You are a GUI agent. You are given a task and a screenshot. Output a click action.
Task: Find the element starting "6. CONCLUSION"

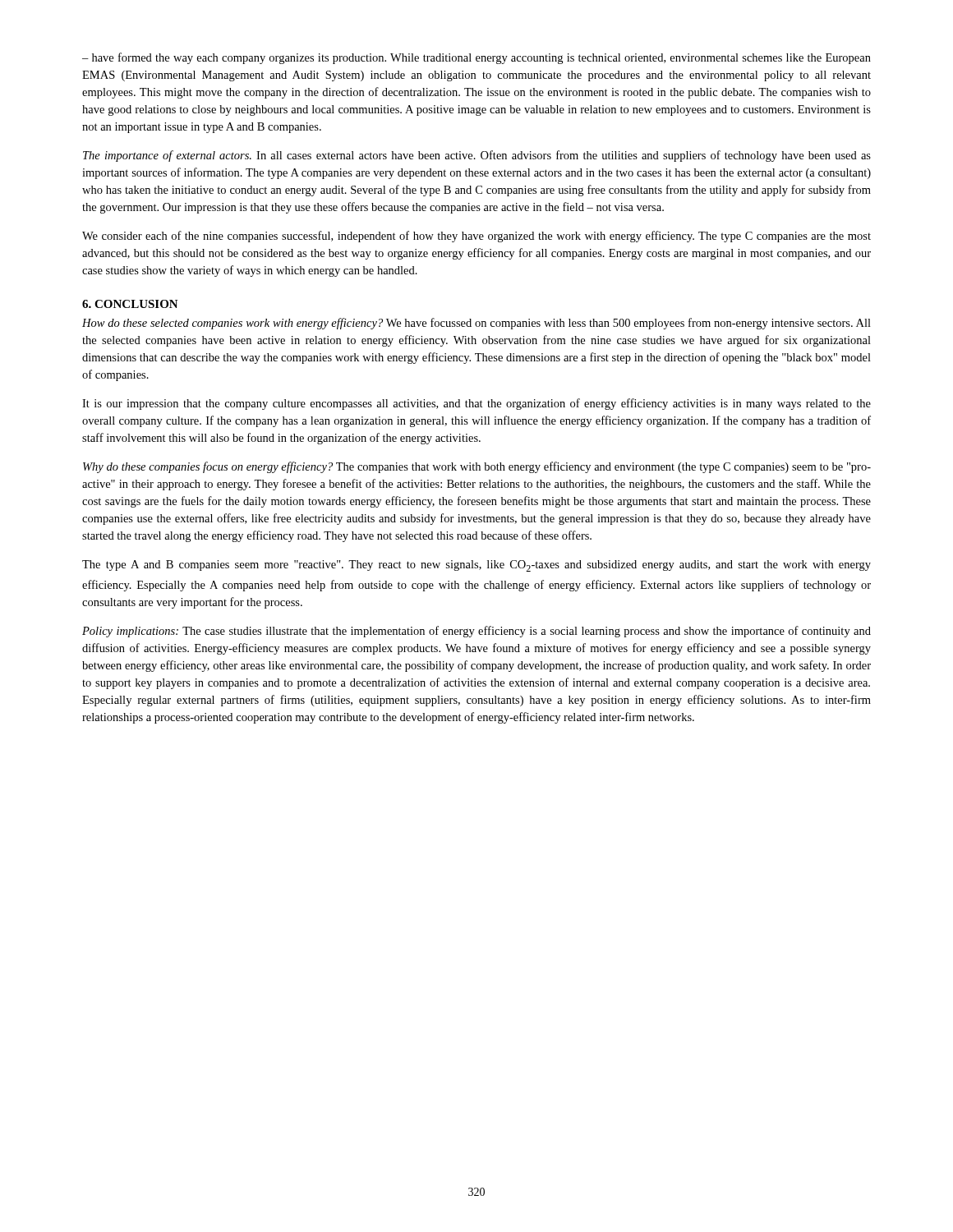[130, 304]
